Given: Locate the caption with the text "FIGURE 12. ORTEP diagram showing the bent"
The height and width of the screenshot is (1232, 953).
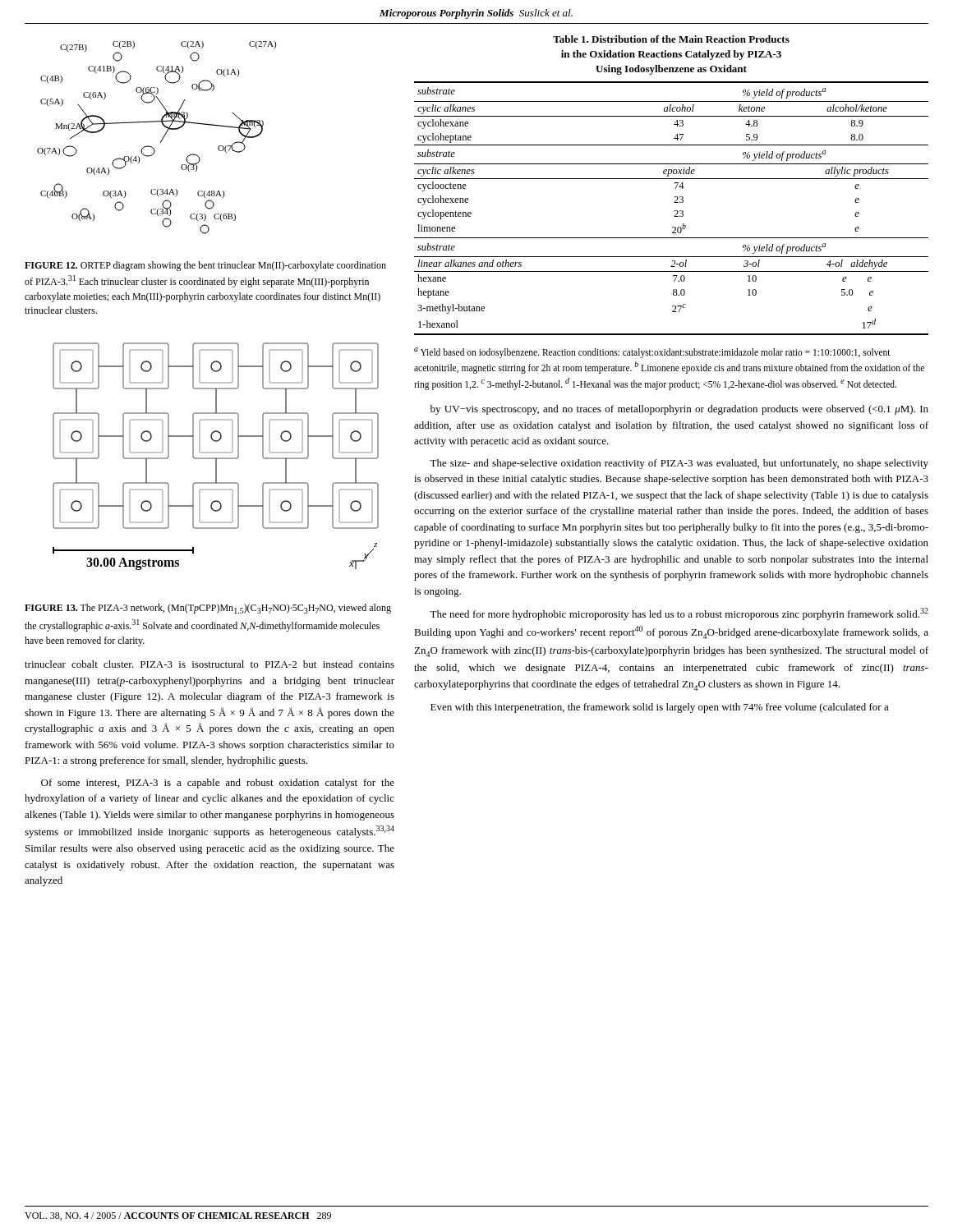Looking at the screenshot, I should tap(205, 288).
